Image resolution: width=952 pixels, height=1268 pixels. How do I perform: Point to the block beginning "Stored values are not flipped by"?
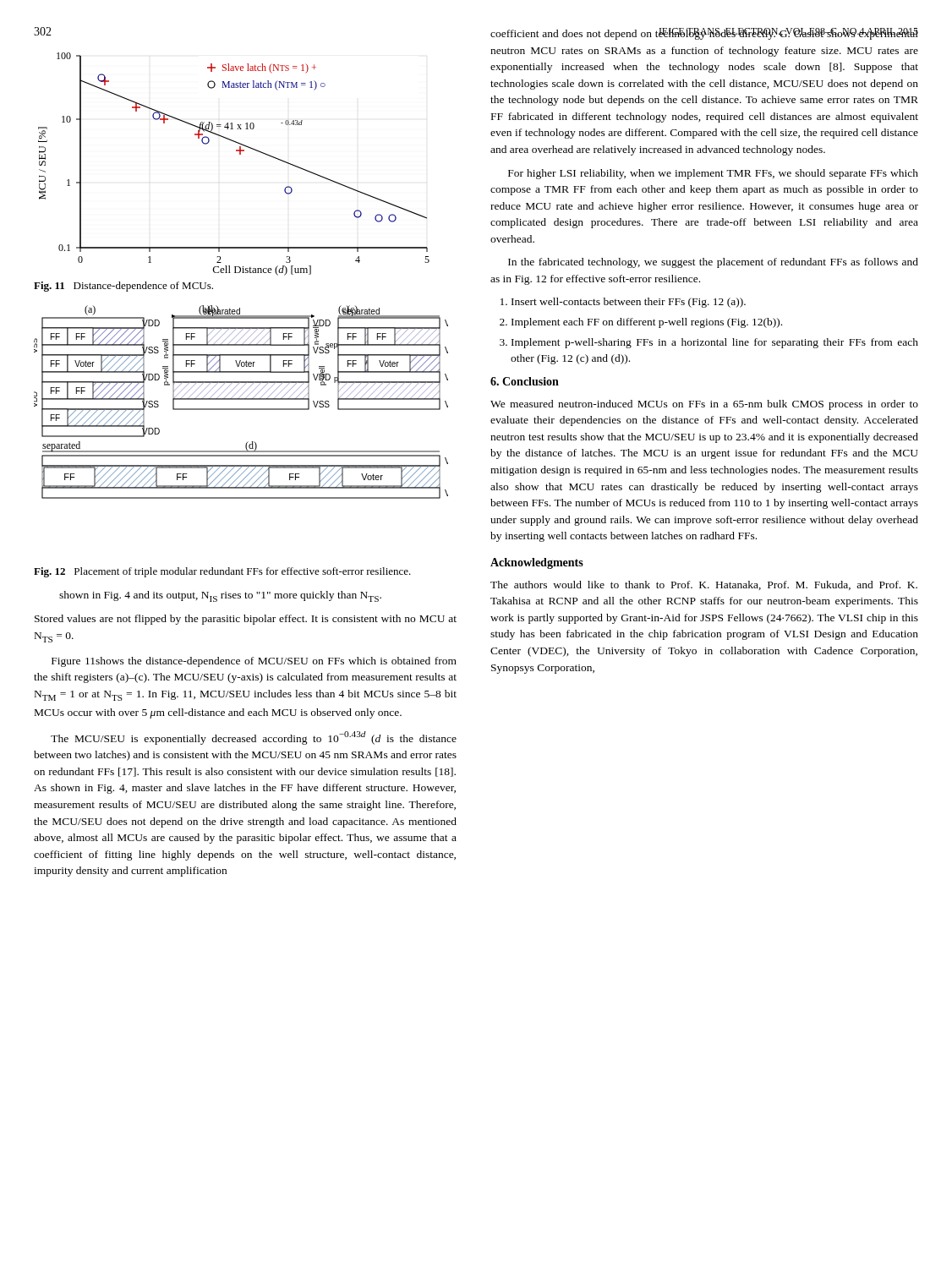pyautogui.click(x=245, y=628)
